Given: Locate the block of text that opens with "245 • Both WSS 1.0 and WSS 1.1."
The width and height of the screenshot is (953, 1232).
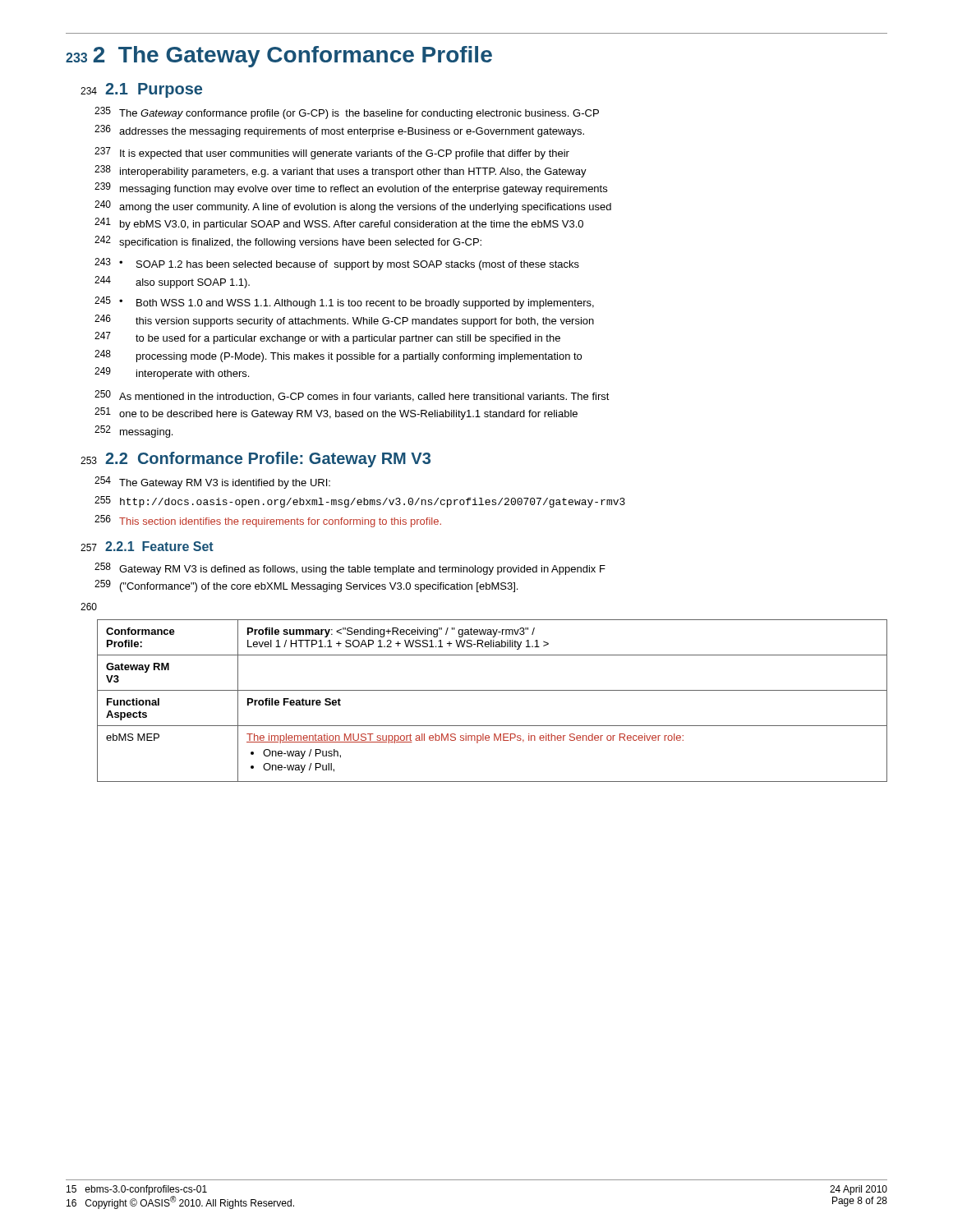Looking at the screenshot, I should coord(476,338).
